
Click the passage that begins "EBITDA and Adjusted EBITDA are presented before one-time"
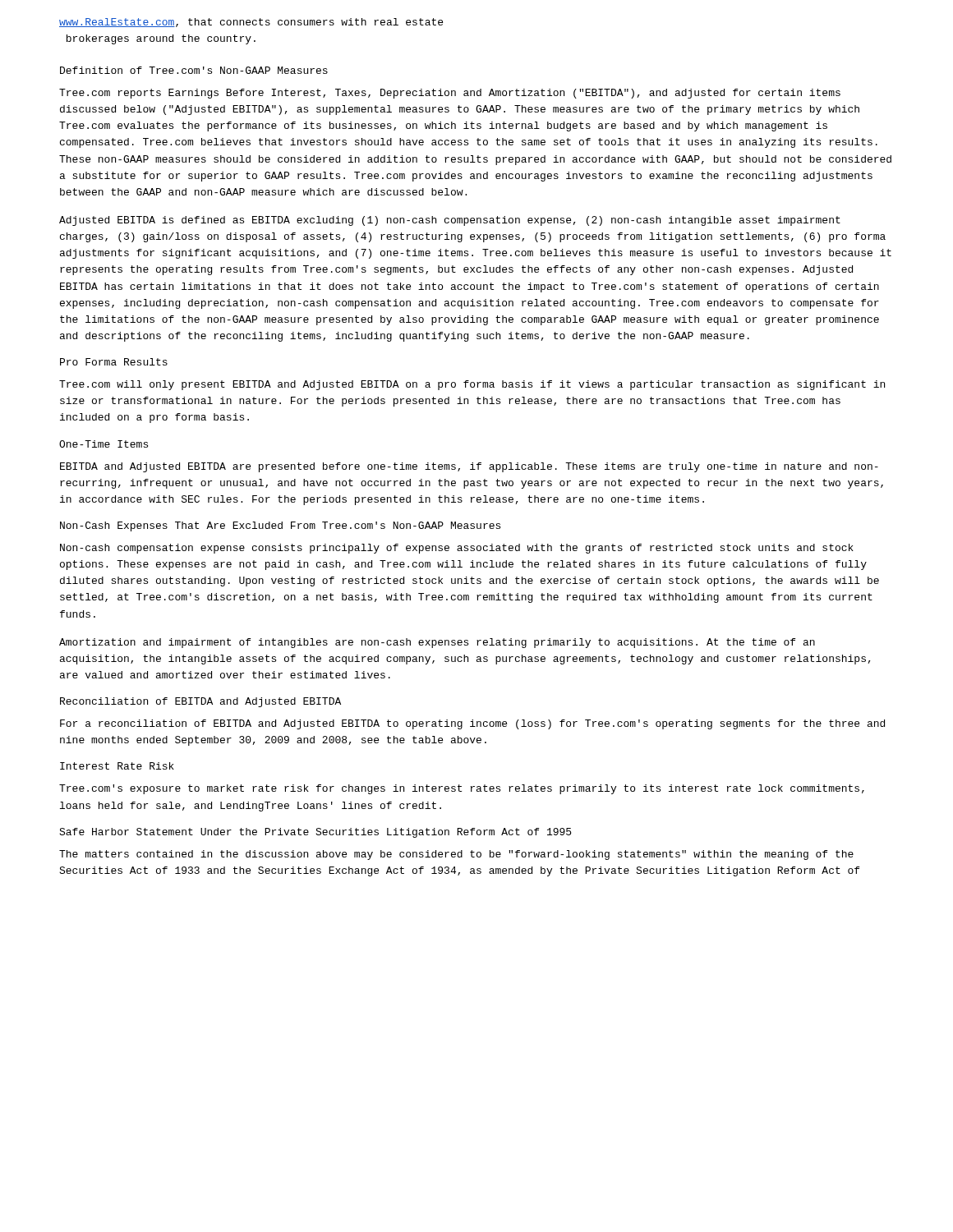(x=473, y=483)
